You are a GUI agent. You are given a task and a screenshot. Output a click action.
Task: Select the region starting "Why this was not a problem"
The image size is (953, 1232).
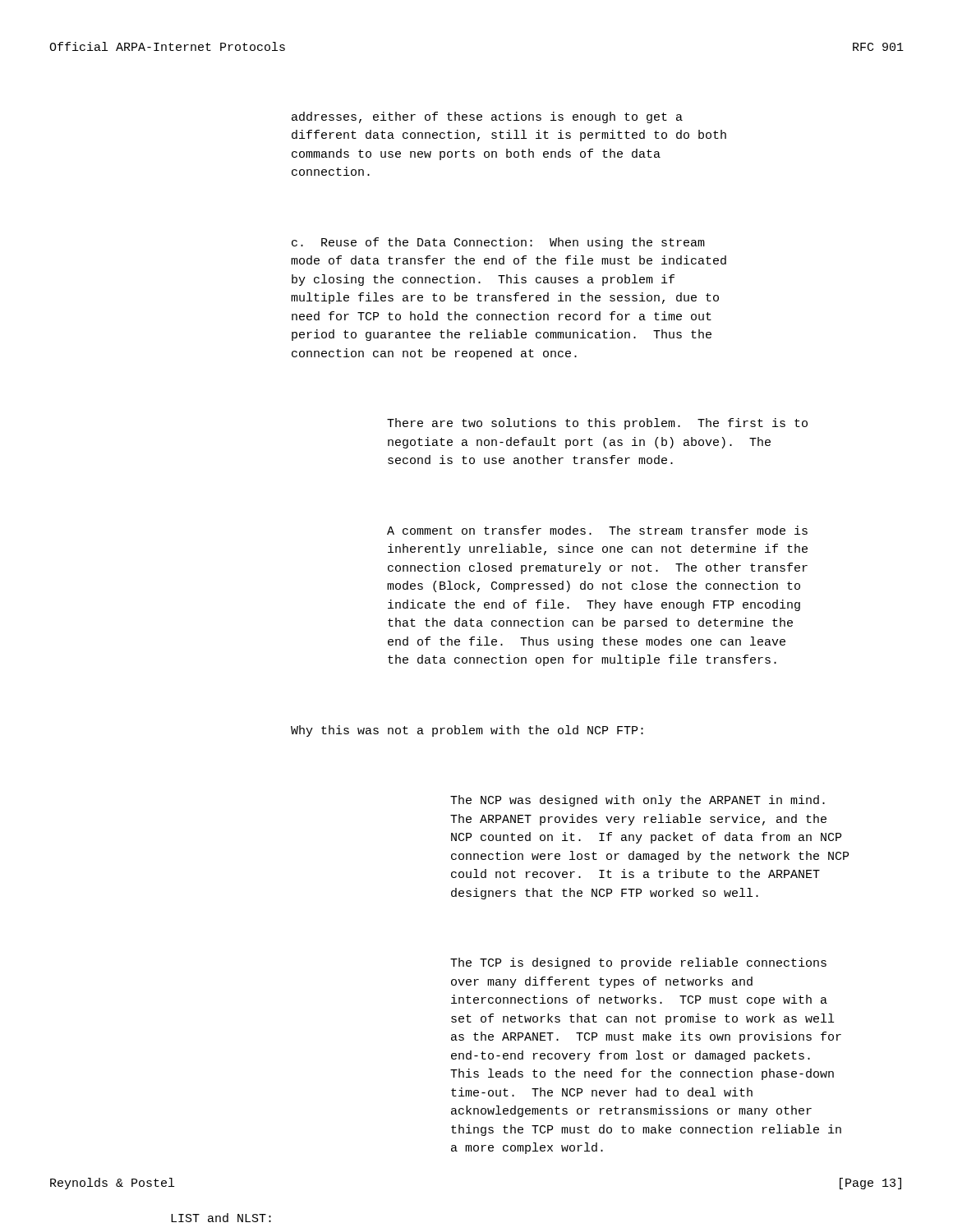point(446,740)
